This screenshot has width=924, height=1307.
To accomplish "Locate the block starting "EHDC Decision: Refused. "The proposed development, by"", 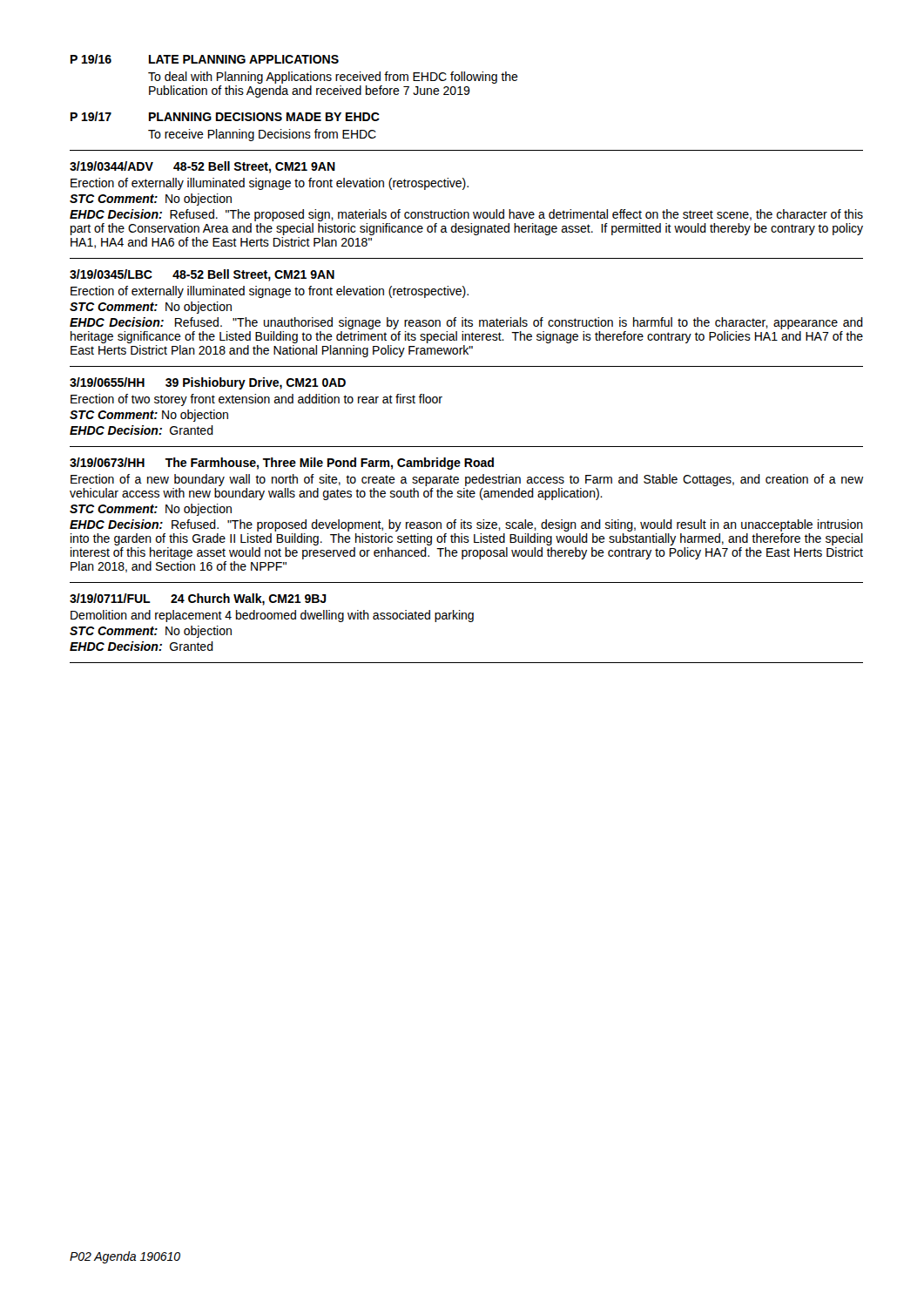I will click(466, 545).
